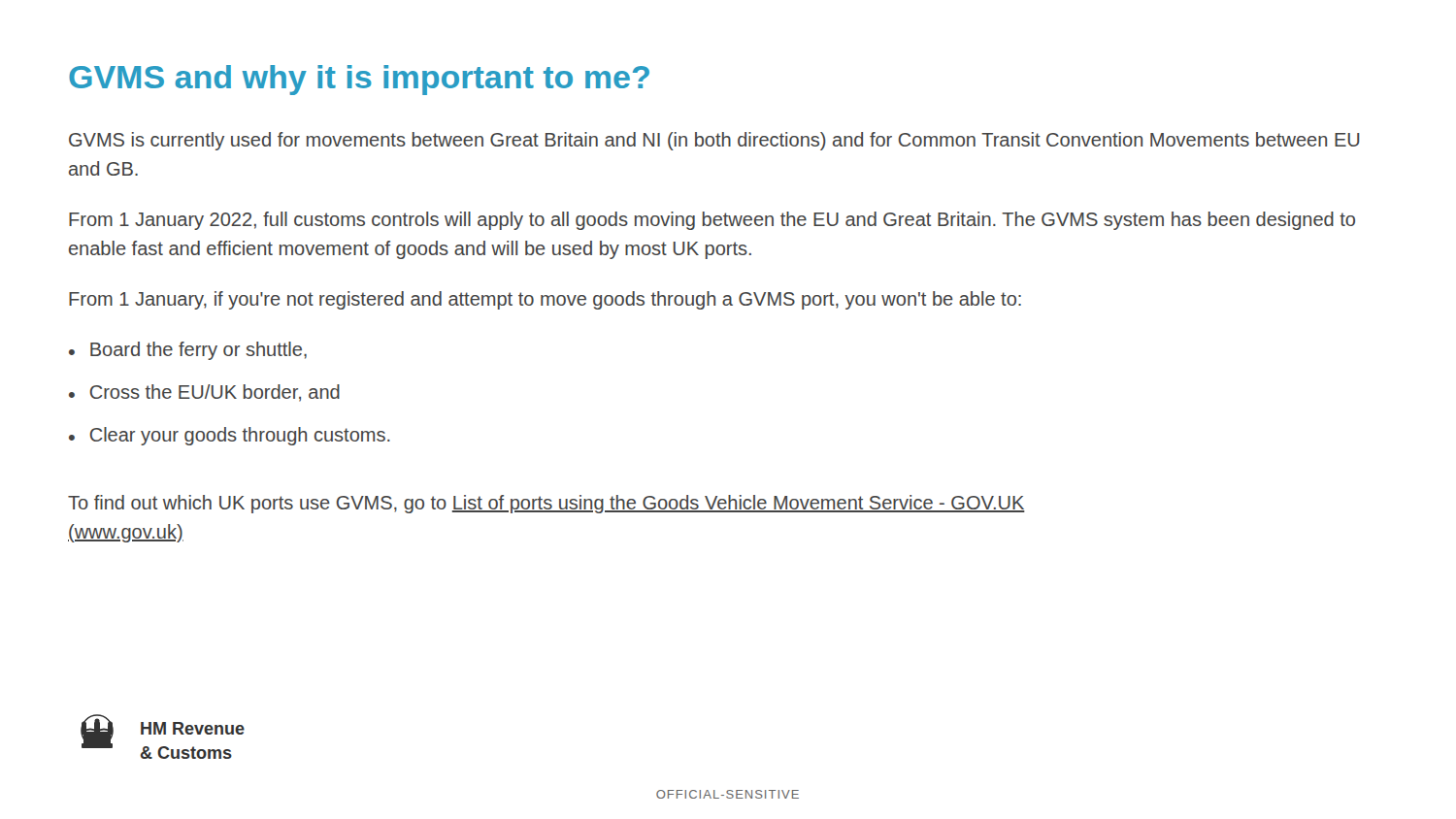Find the logo
This screenshot has width=1456, height=819.
pyautogui.click(x=156, y=741)
